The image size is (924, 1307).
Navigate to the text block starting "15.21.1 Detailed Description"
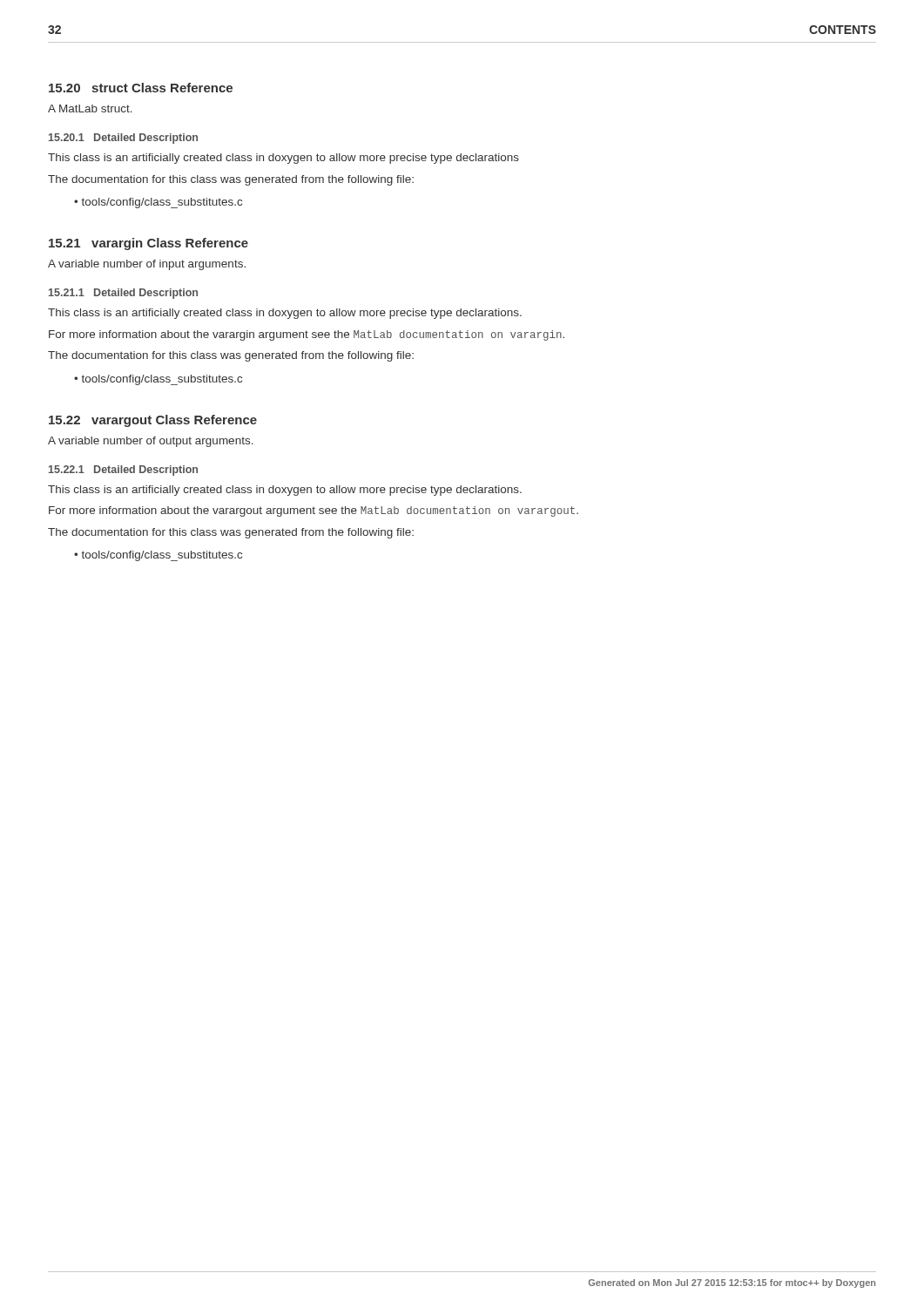123,293
